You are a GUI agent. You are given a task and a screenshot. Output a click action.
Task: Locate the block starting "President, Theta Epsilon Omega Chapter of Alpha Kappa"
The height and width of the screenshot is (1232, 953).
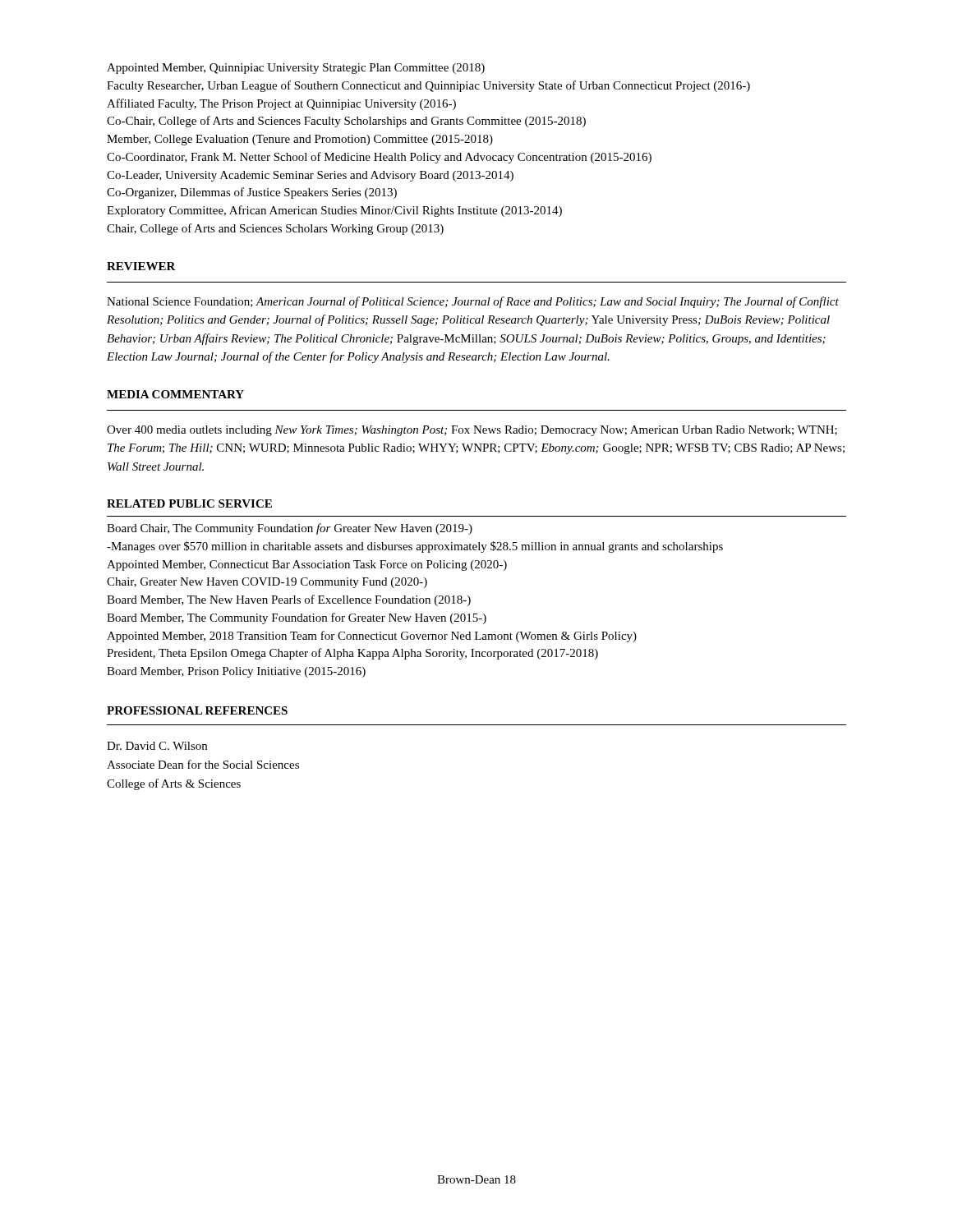tap(353, 653)
